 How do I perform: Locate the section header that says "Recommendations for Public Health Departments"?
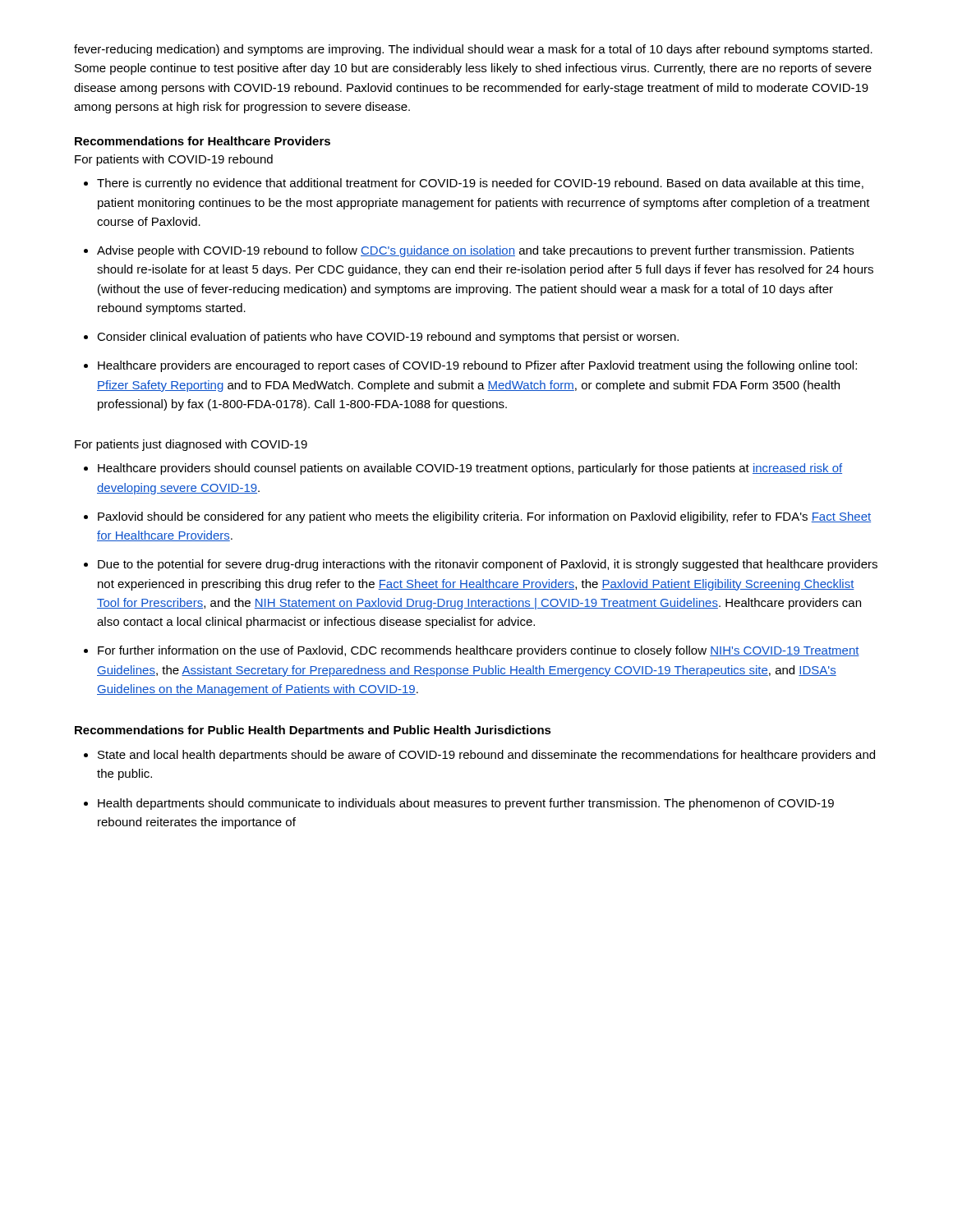point(313,730)
